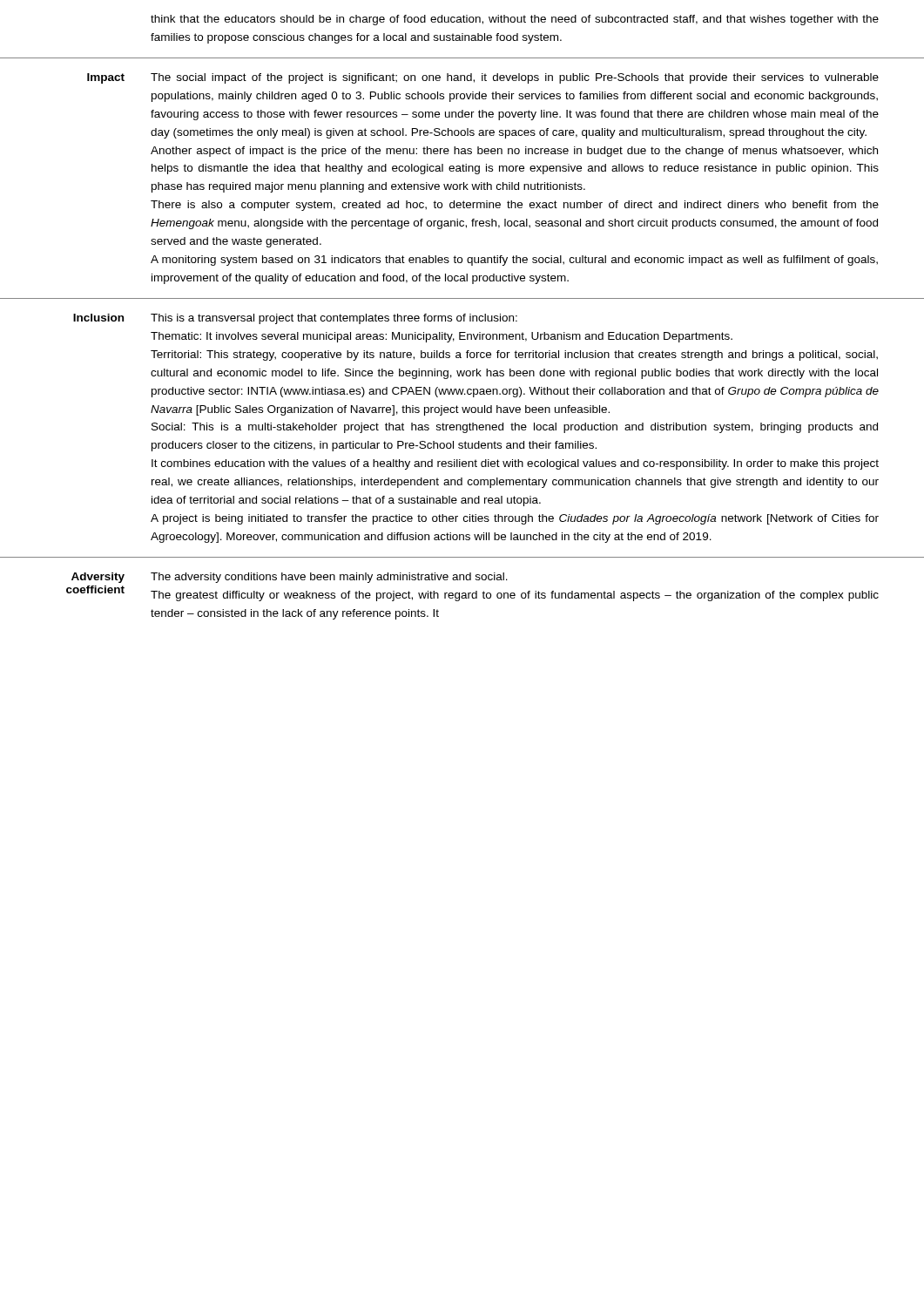Find the section header containing "Adversity coefficient"

point(95,583)
